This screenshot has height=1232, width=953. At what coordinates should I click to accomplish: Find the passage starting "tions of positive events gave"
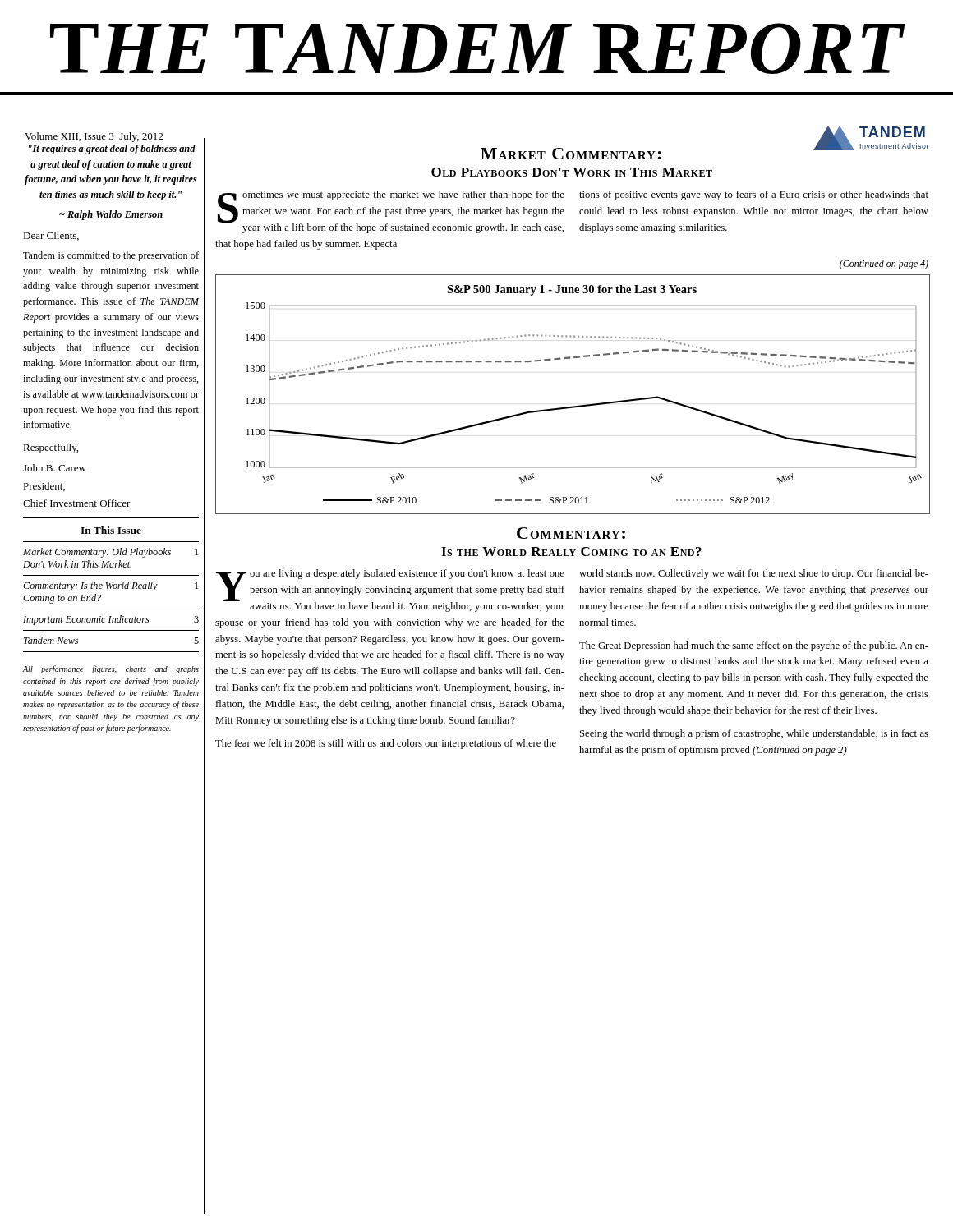click(754, 211)
